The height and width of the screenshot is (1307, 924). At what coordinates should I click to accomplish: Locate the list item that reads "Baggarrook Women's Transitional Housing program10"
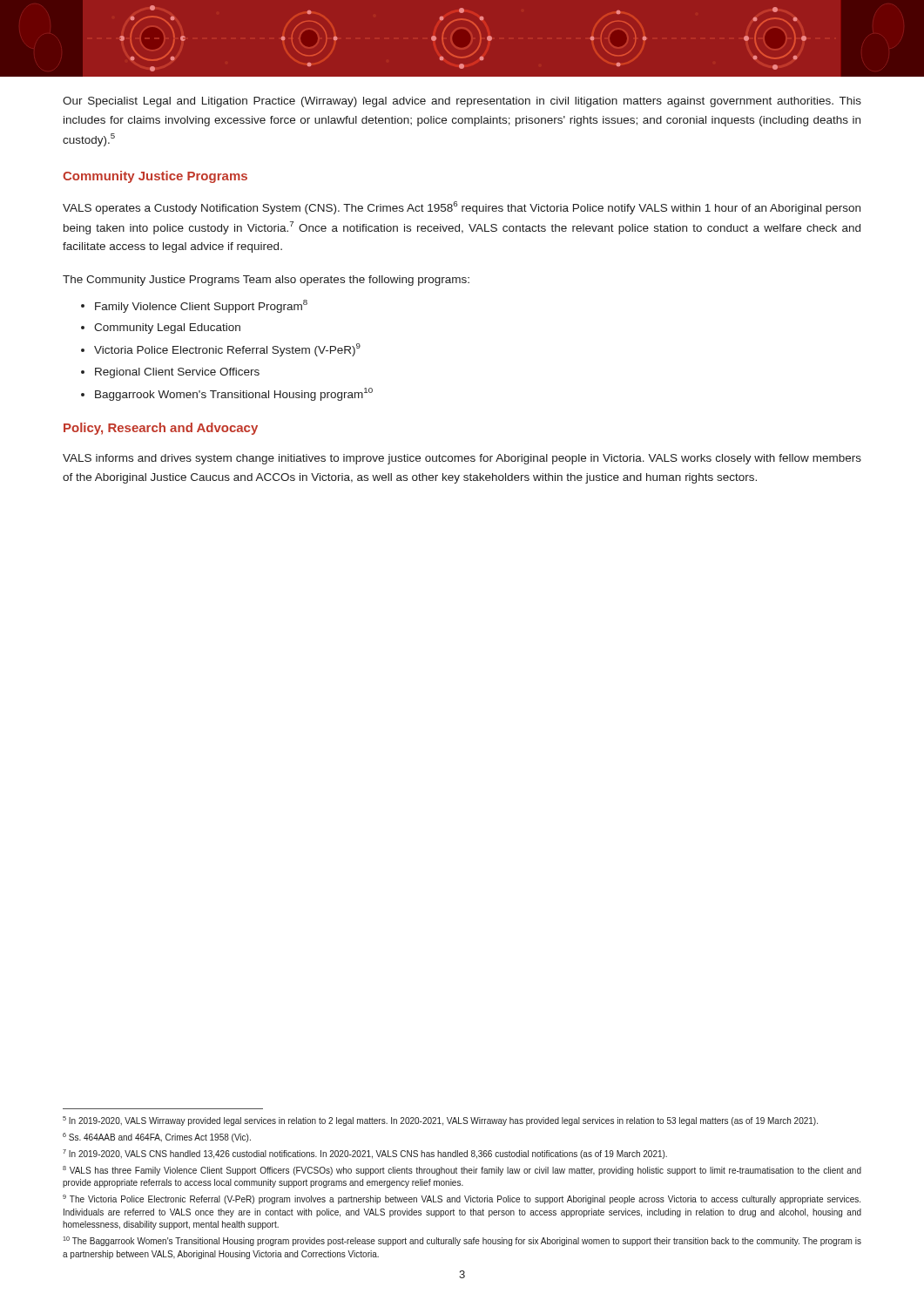point(233,393)
